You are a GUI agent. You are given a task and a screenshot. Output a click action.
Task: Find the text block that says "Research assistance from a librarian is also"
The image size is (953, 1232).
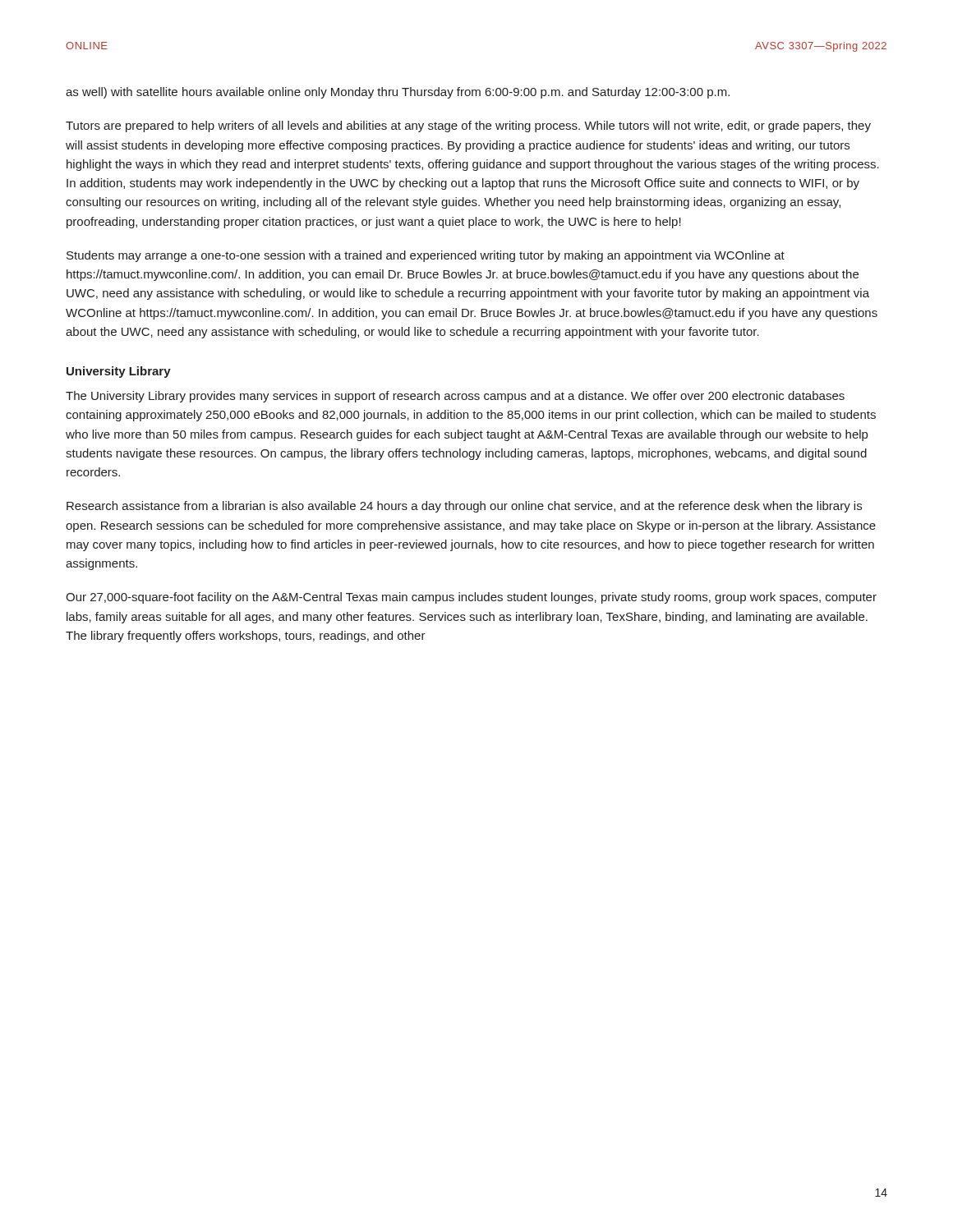471,534
